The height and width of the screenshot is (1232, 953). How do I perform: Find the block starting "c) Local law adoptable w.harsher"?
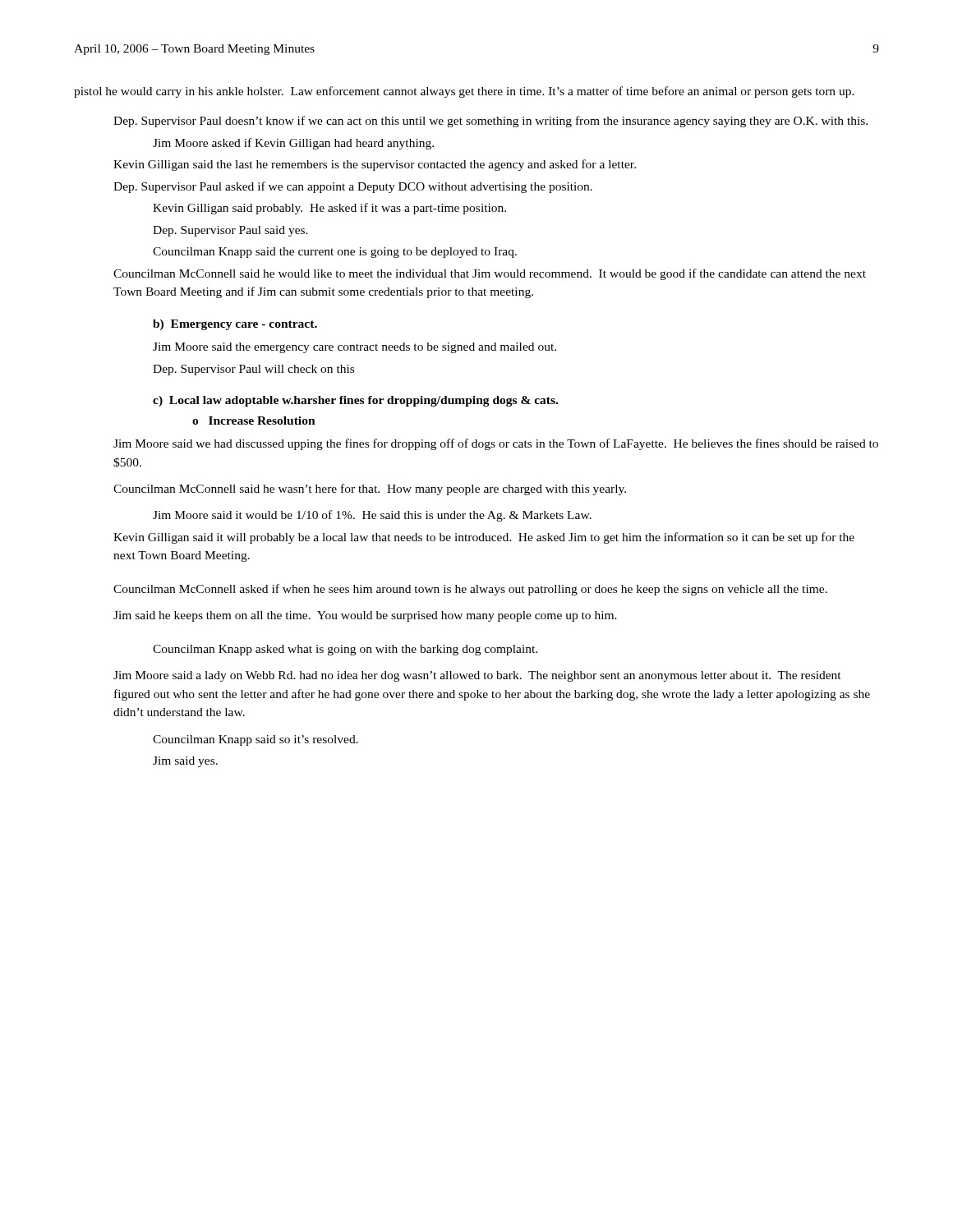click(x=356, y=400)
